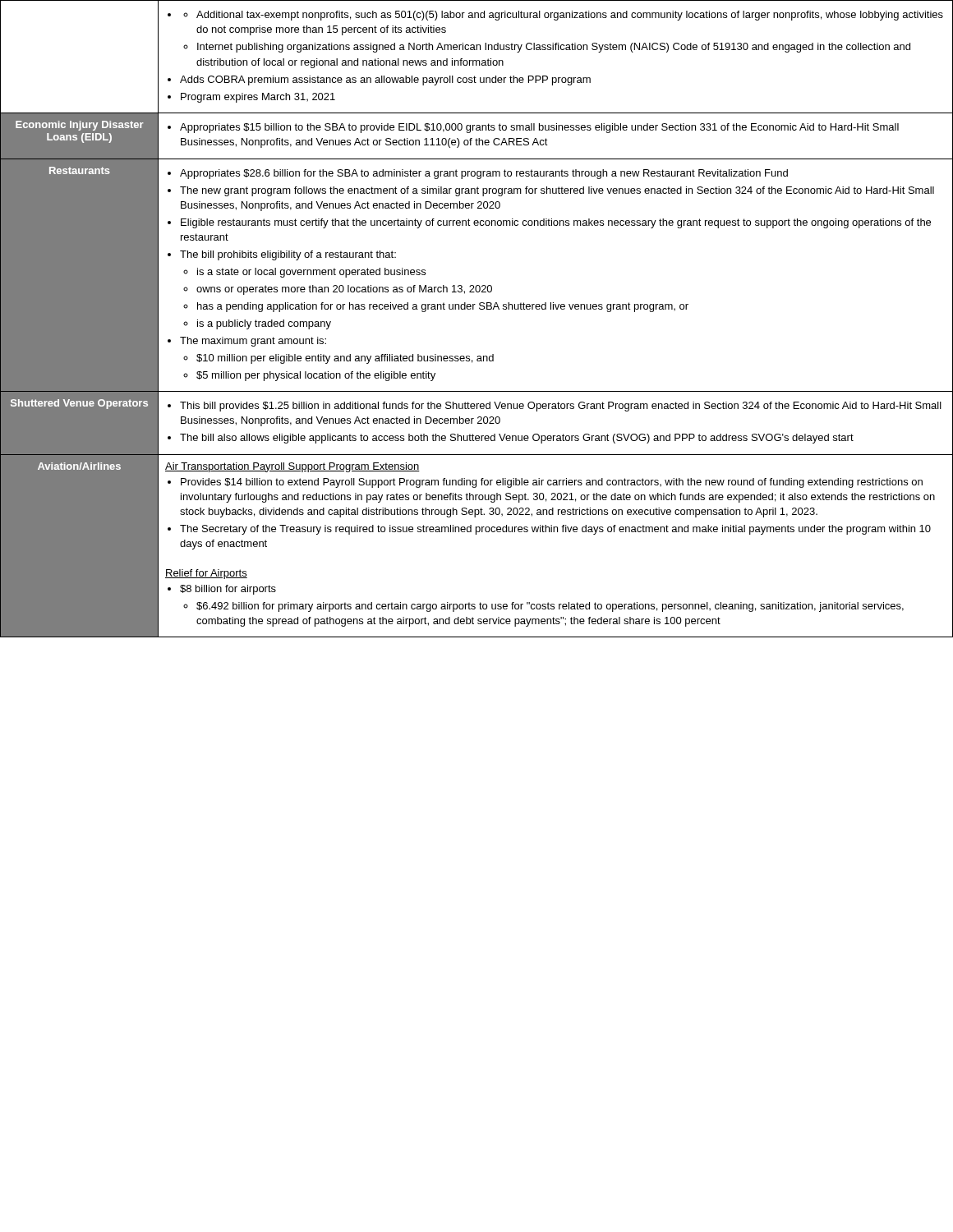
Task: Locate the block of text that opens with "The maximum grant amount is: $10 million"
Action: coord(253,342)
